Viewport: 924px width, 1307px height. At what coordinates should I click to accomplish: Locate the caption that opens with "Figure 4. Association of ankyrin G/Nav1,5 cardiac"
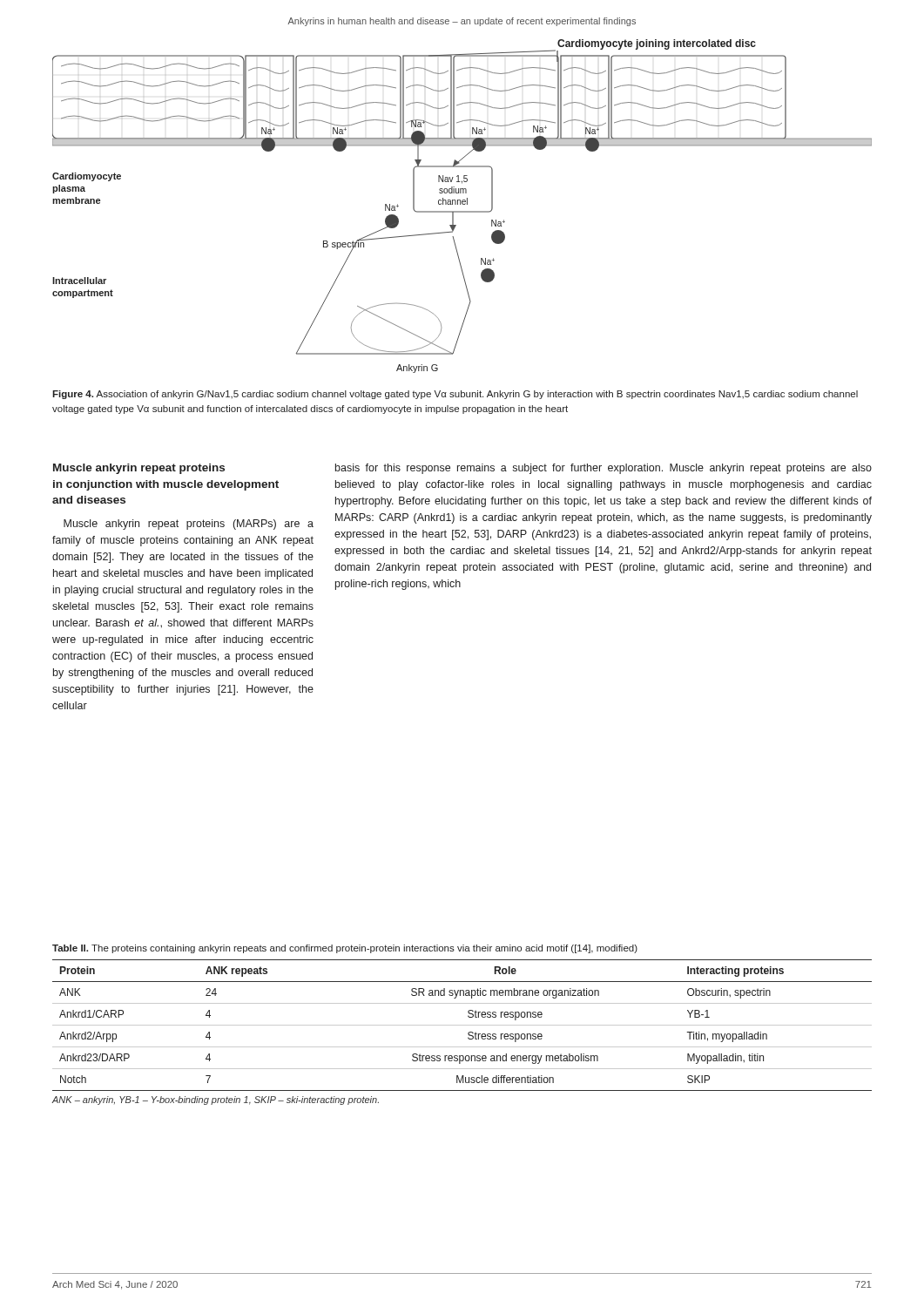[x=455, y=401]
